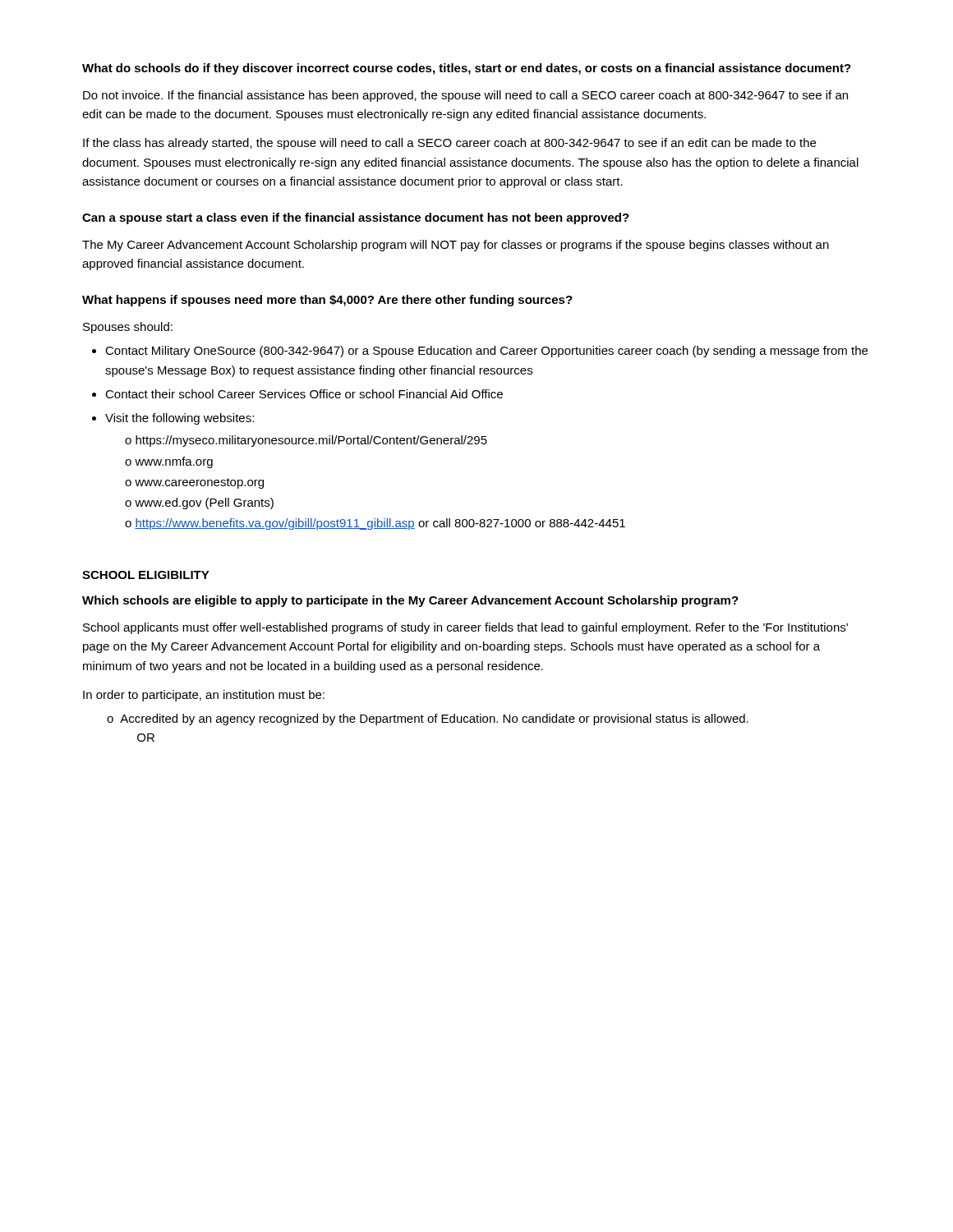Click the passage that begins "Contact their school Career Services Office or"

point(304,394)
